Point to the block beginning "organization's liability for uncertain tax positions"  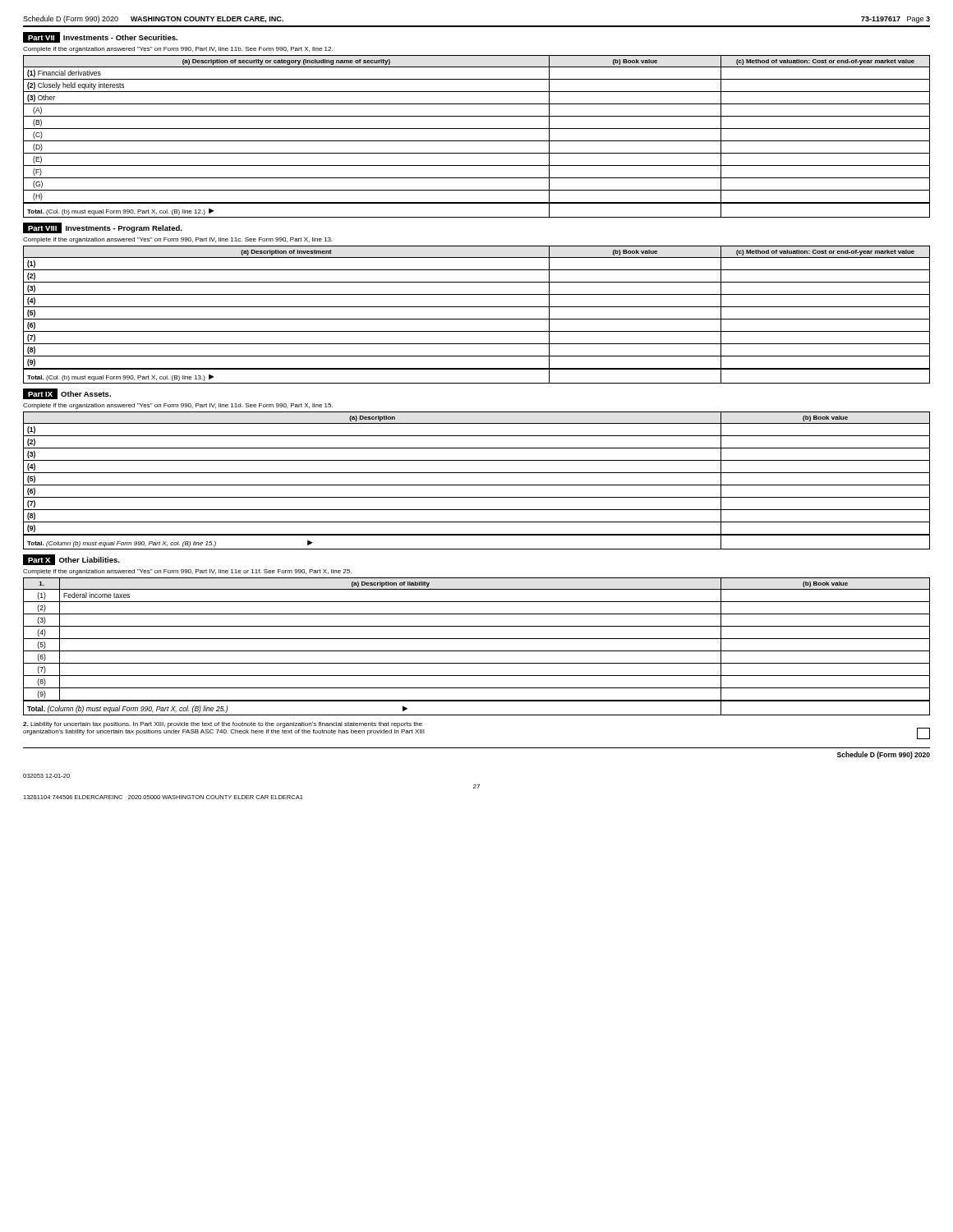point(147,733)
